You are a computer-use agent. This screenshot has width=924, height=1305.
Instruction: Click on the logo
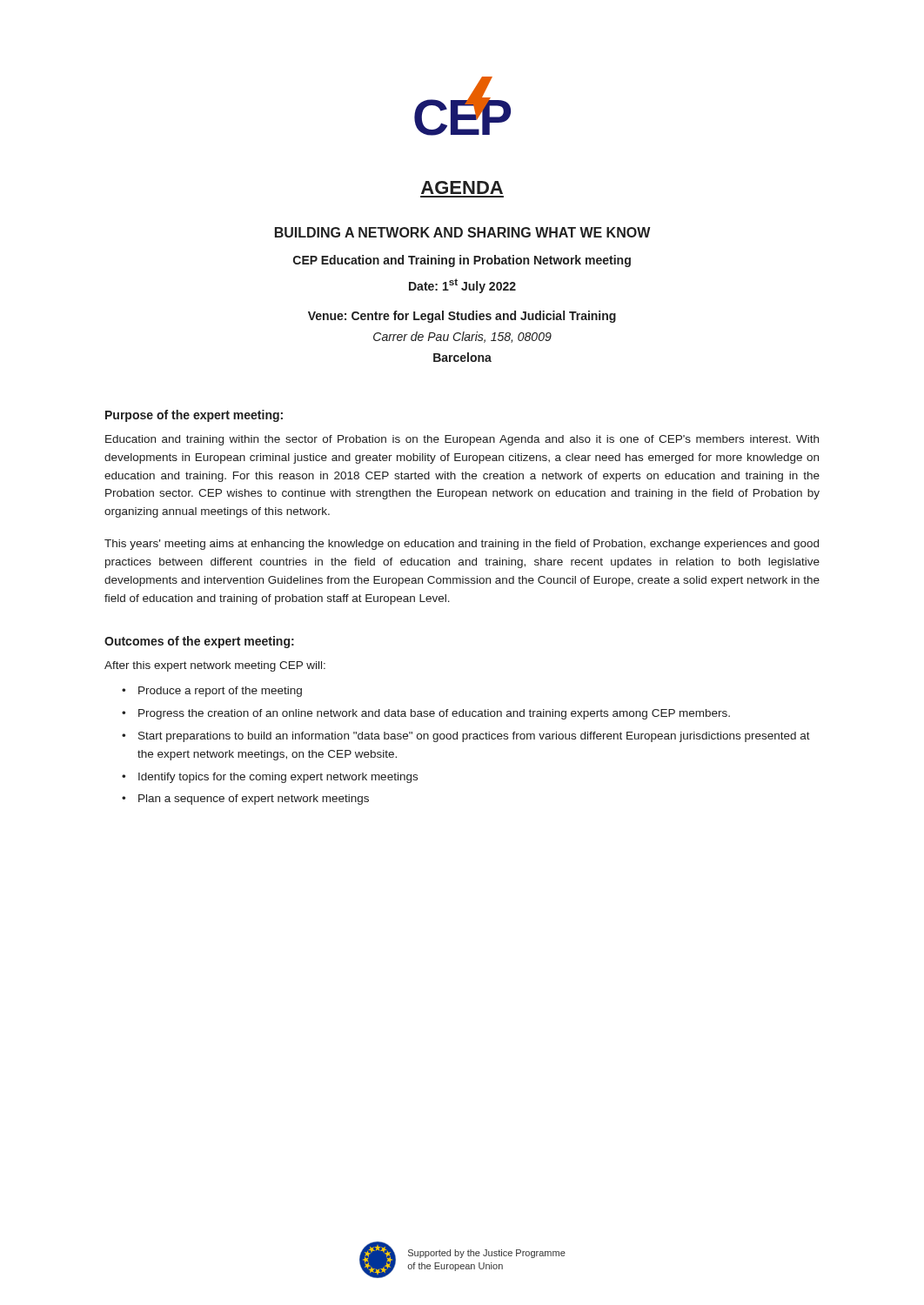pyautogui.click(x=462, y=93)
